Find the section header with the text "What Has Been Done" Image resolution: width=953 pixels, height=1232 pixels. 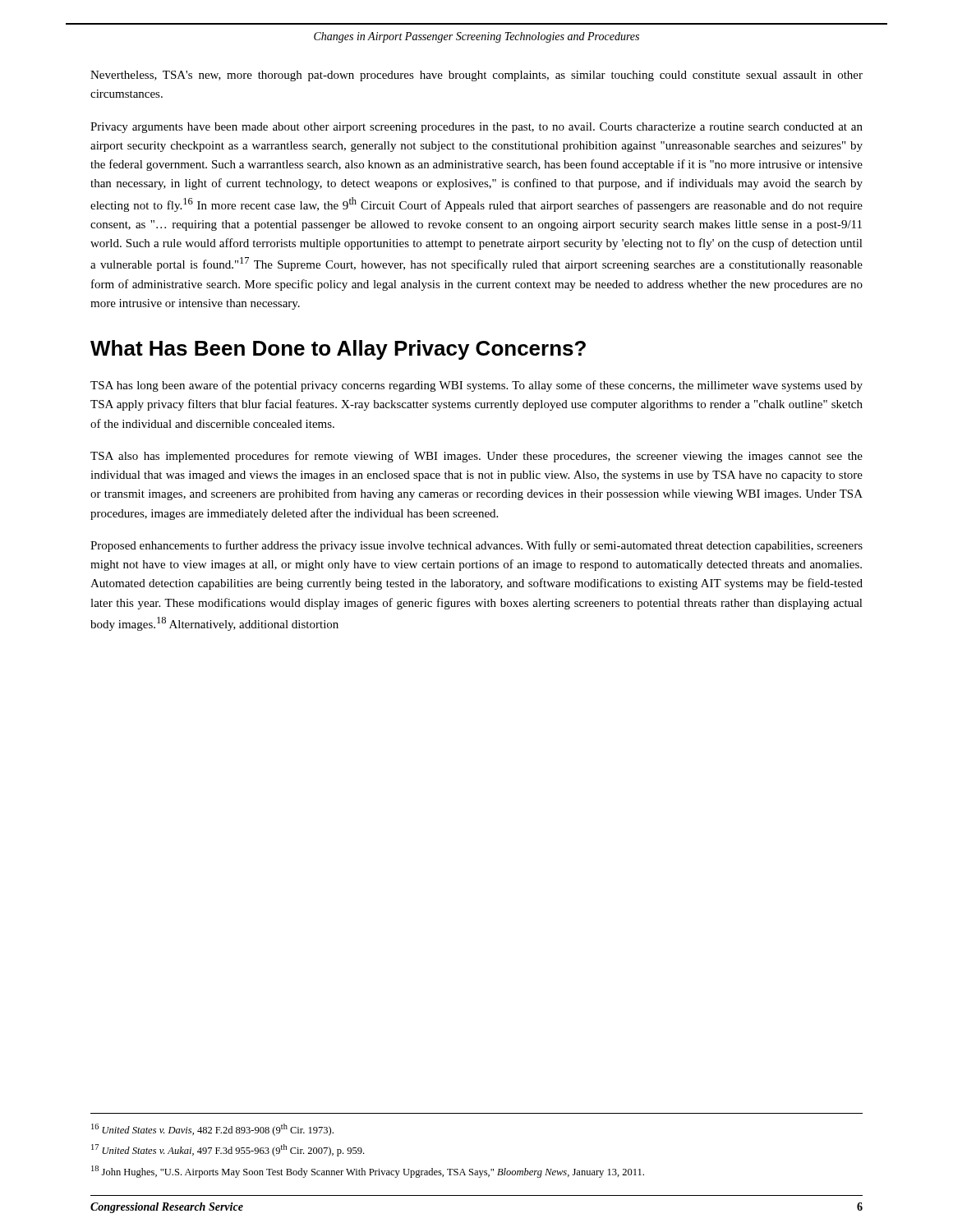(x=339, y=348)
